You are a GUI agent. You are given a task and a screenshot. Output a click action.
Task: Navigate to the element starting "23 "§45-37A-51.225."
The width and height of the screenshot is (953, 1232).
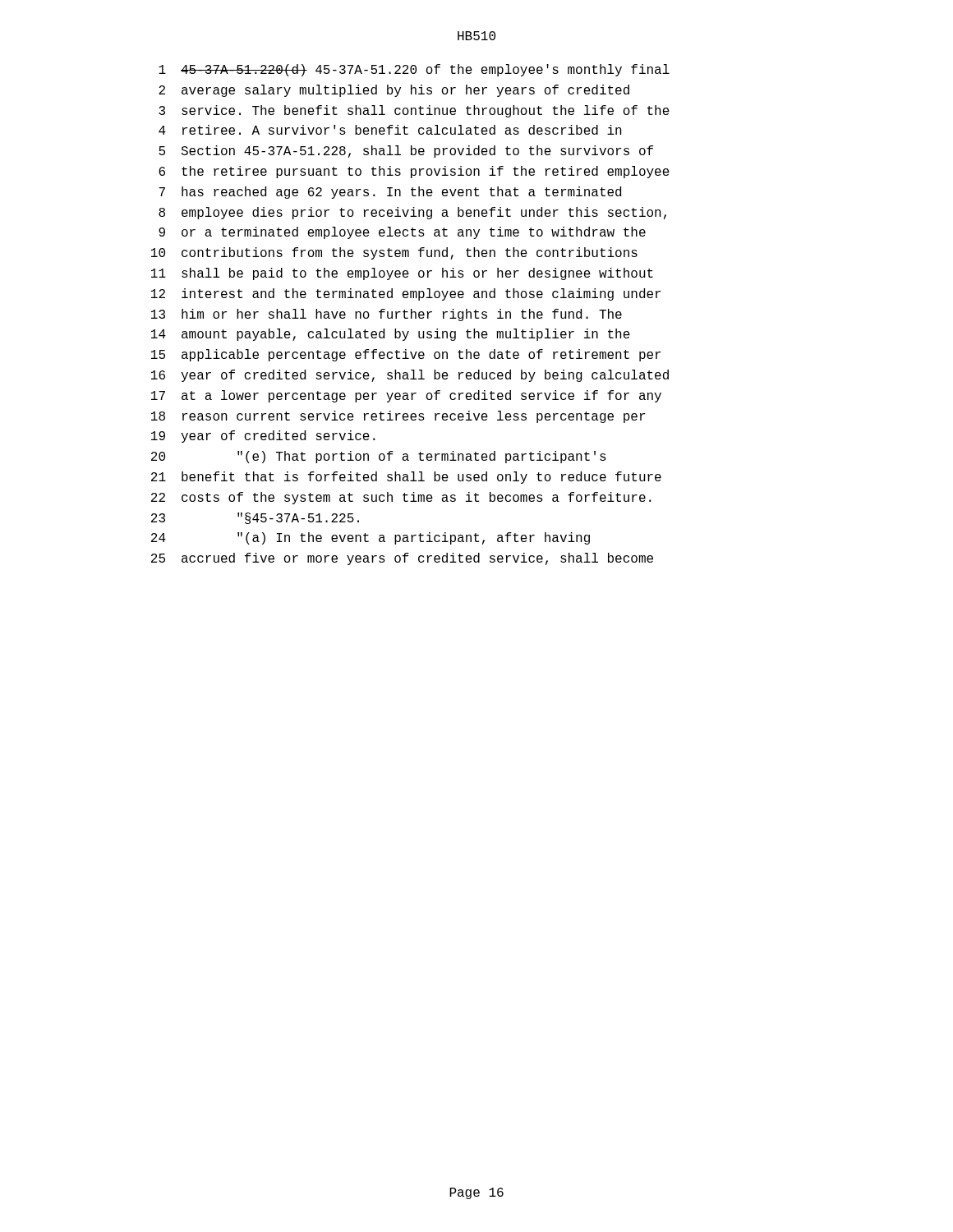point(255,518)
